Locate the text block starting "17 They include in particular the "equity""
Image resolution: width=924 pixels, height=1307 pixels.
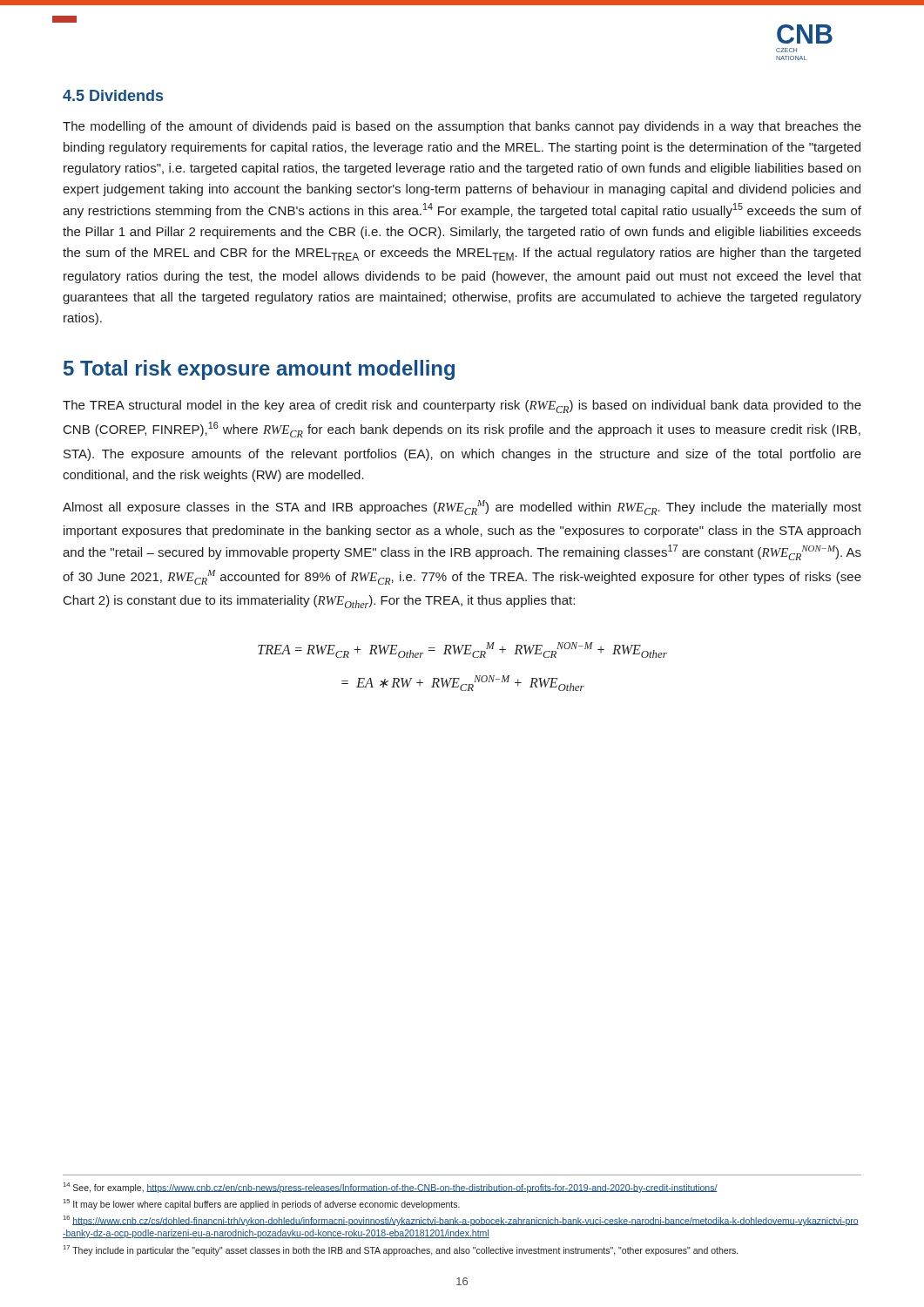401,1249
